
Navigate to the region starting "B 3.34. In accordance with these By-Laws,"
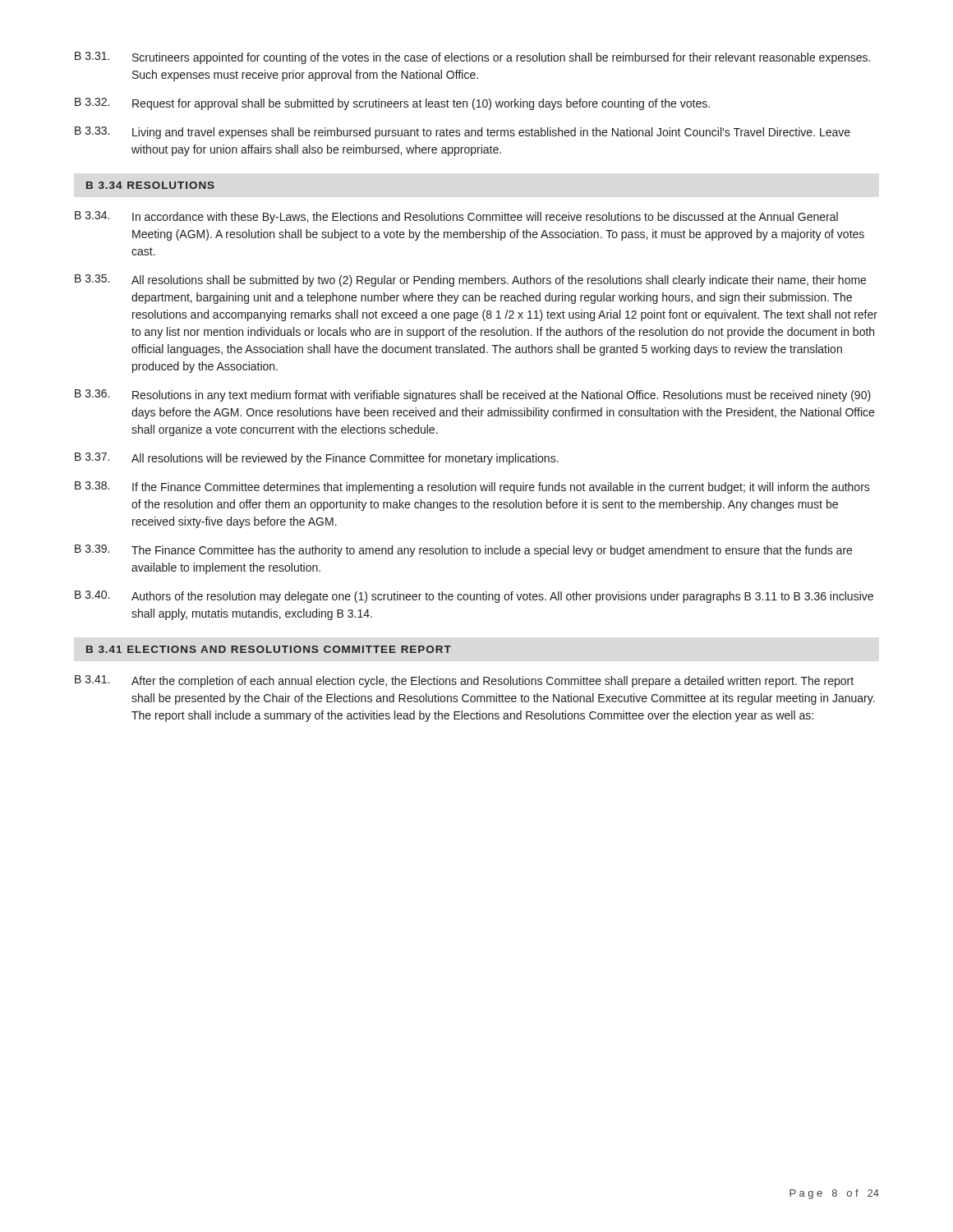(x=476, y=234)
